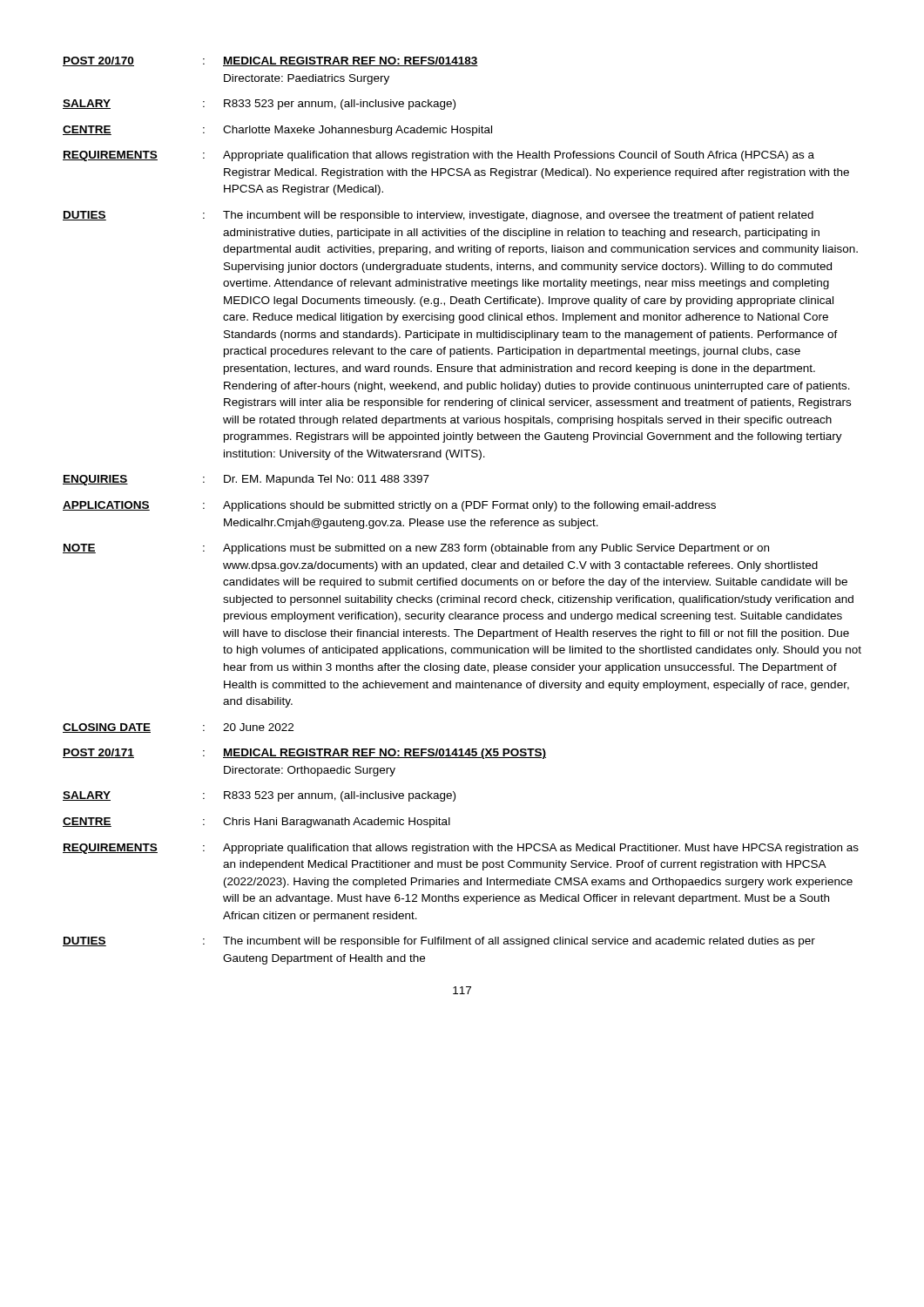This screenshot has width=924, height=1307.
Task: Navigate to the passage starting "POST 20/171 :"
Action: click(x=462, y=761)
